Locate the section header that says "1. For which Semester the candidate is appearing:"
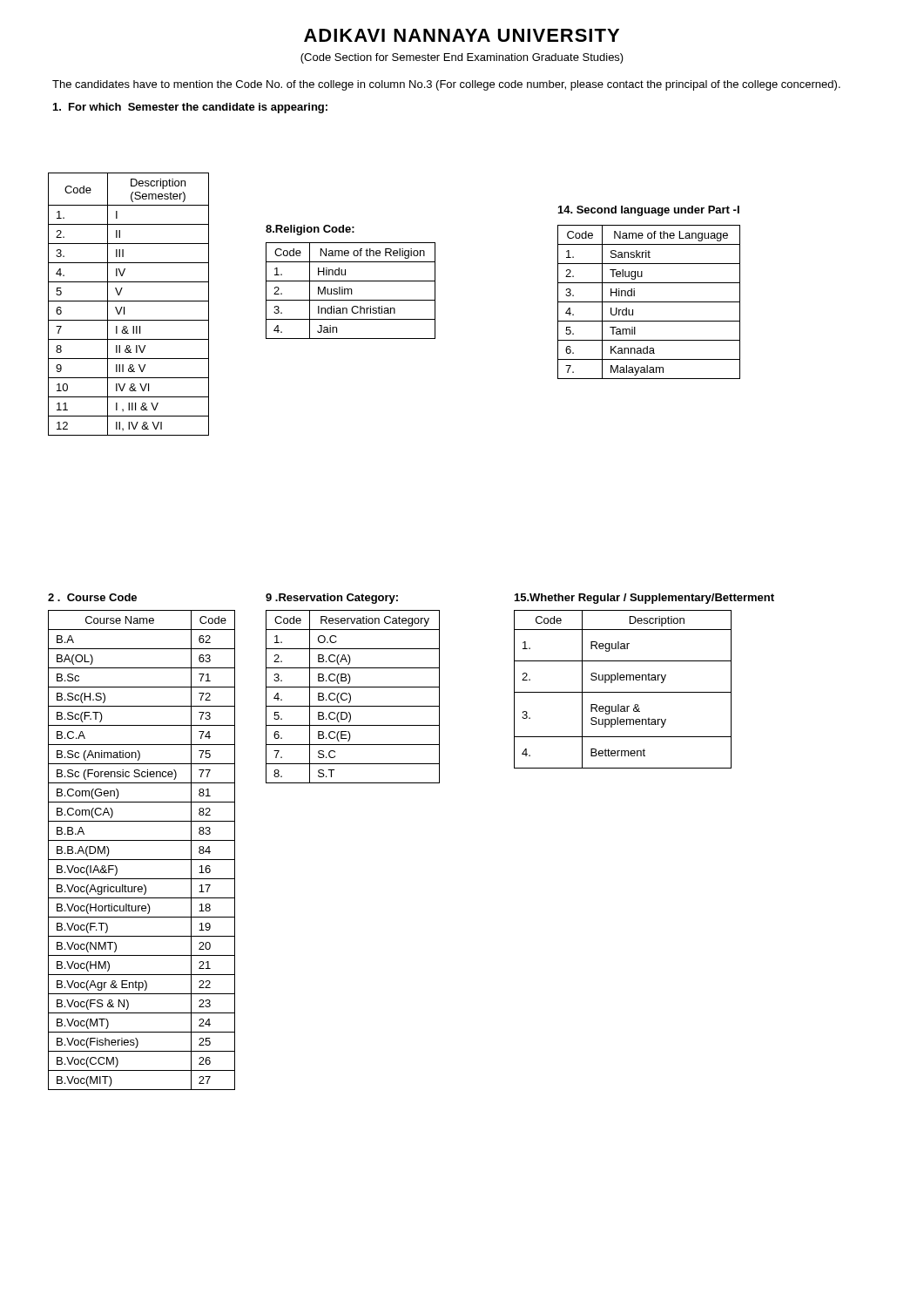Image resolution: width=924 pixels, height=1307 pixels. 190,106
